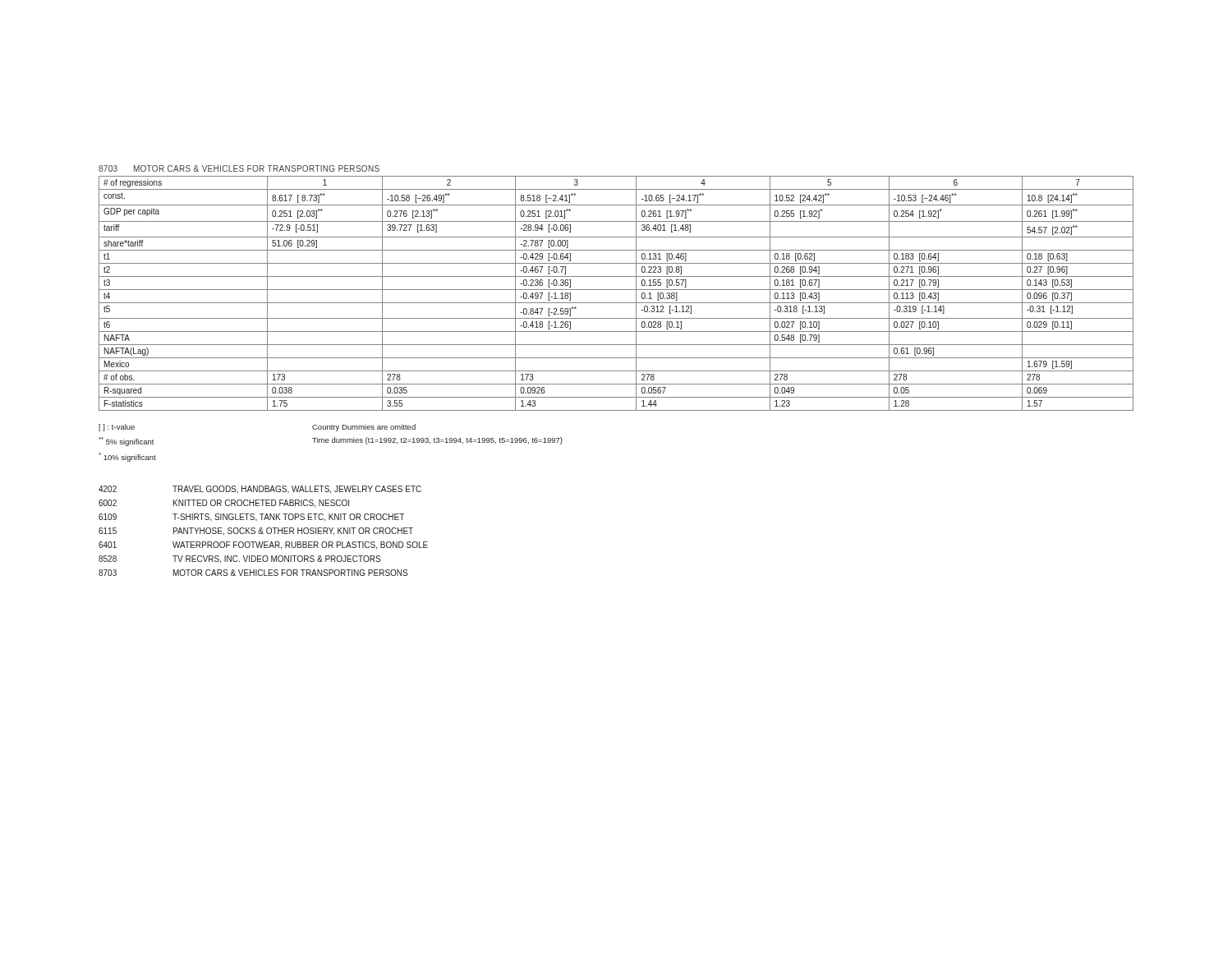
Task: Find the list item that reads "4202 TRAVEL GOODS, HANDBAGS,"
Action: pyautogui.click(x=260, y=489)
